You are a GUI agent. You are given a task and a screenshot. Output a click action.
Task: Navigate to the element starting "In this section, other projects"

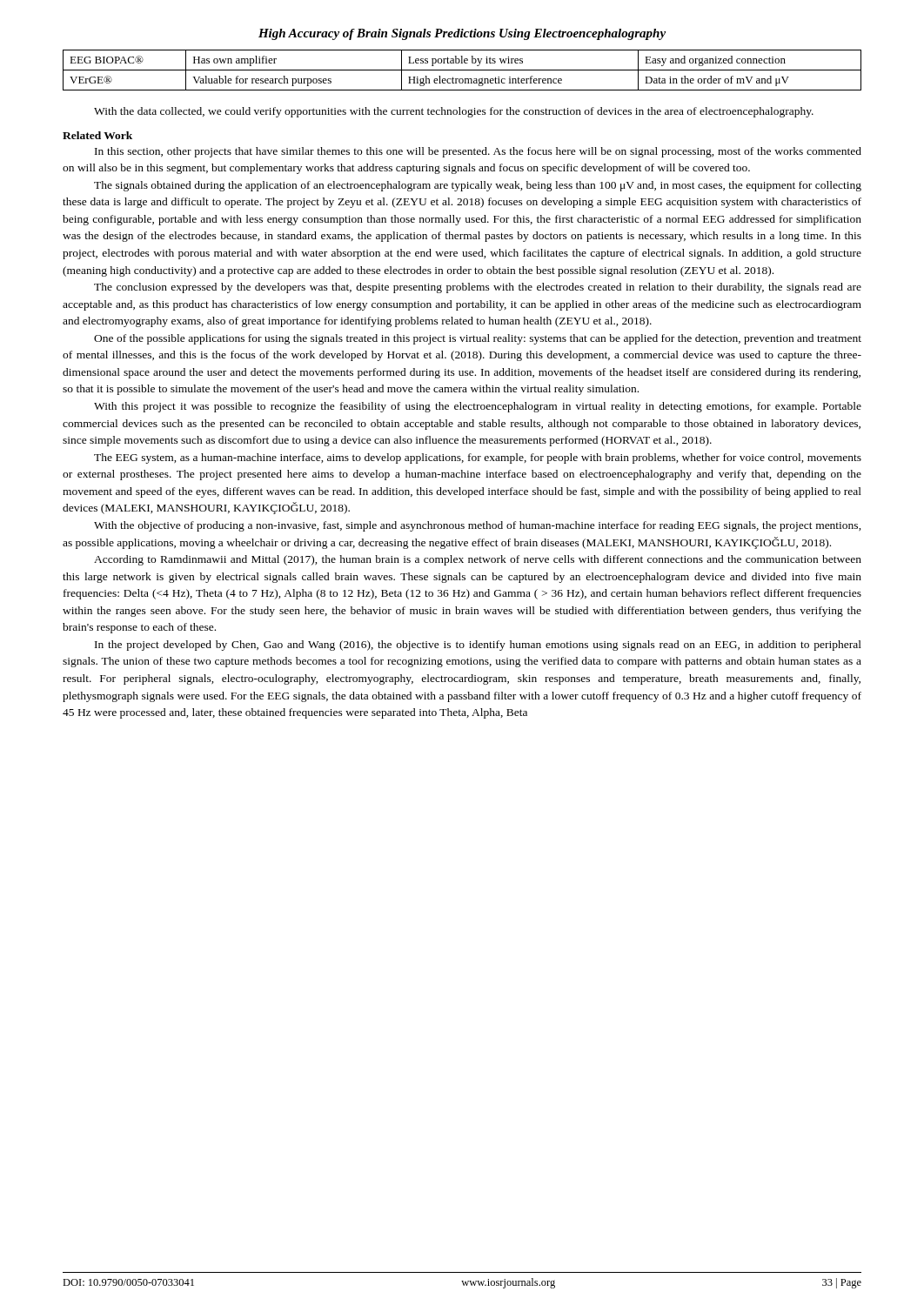(462, 159)
